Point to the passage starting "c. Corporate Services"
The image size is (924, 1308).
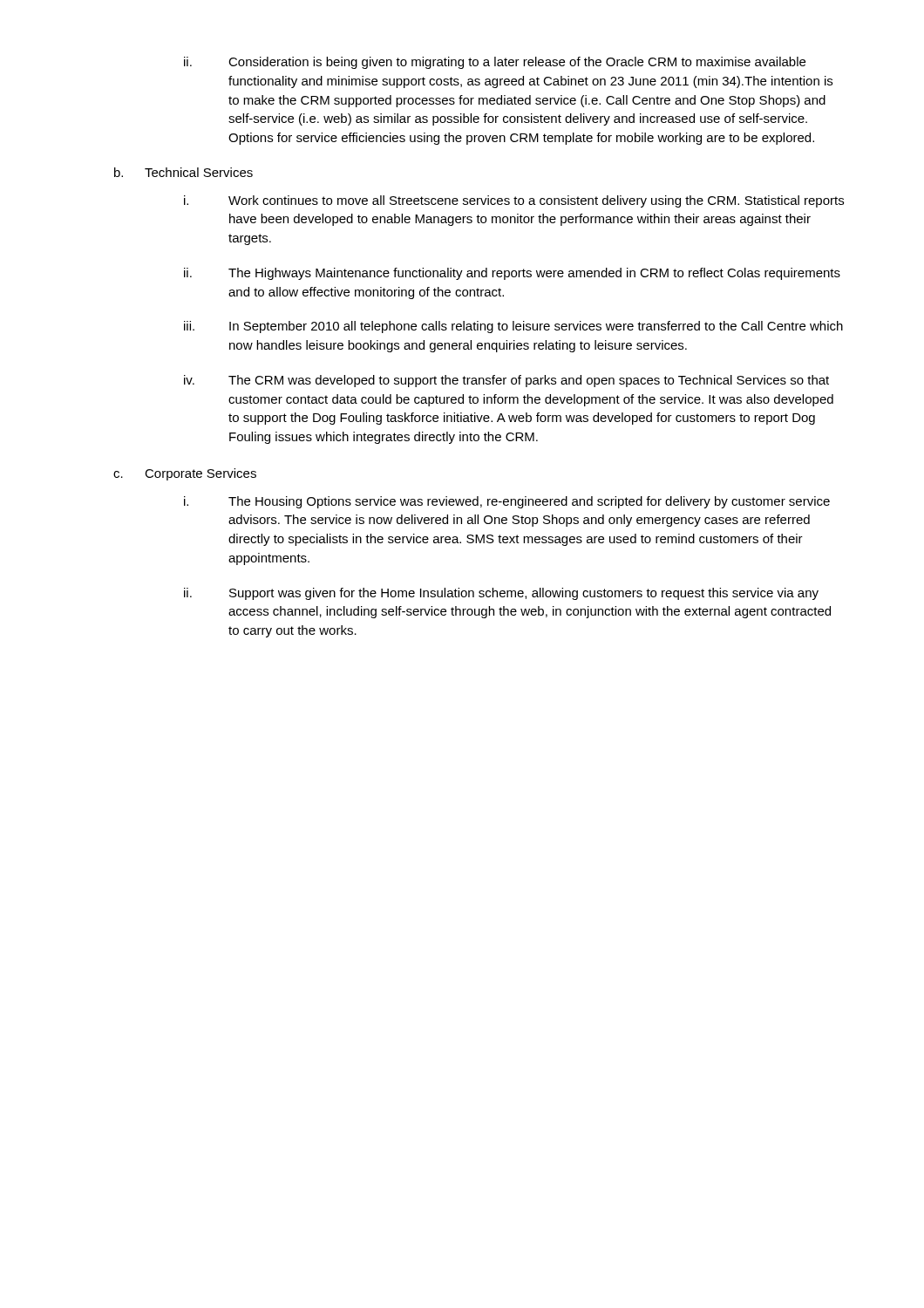[x=185, y=474]
